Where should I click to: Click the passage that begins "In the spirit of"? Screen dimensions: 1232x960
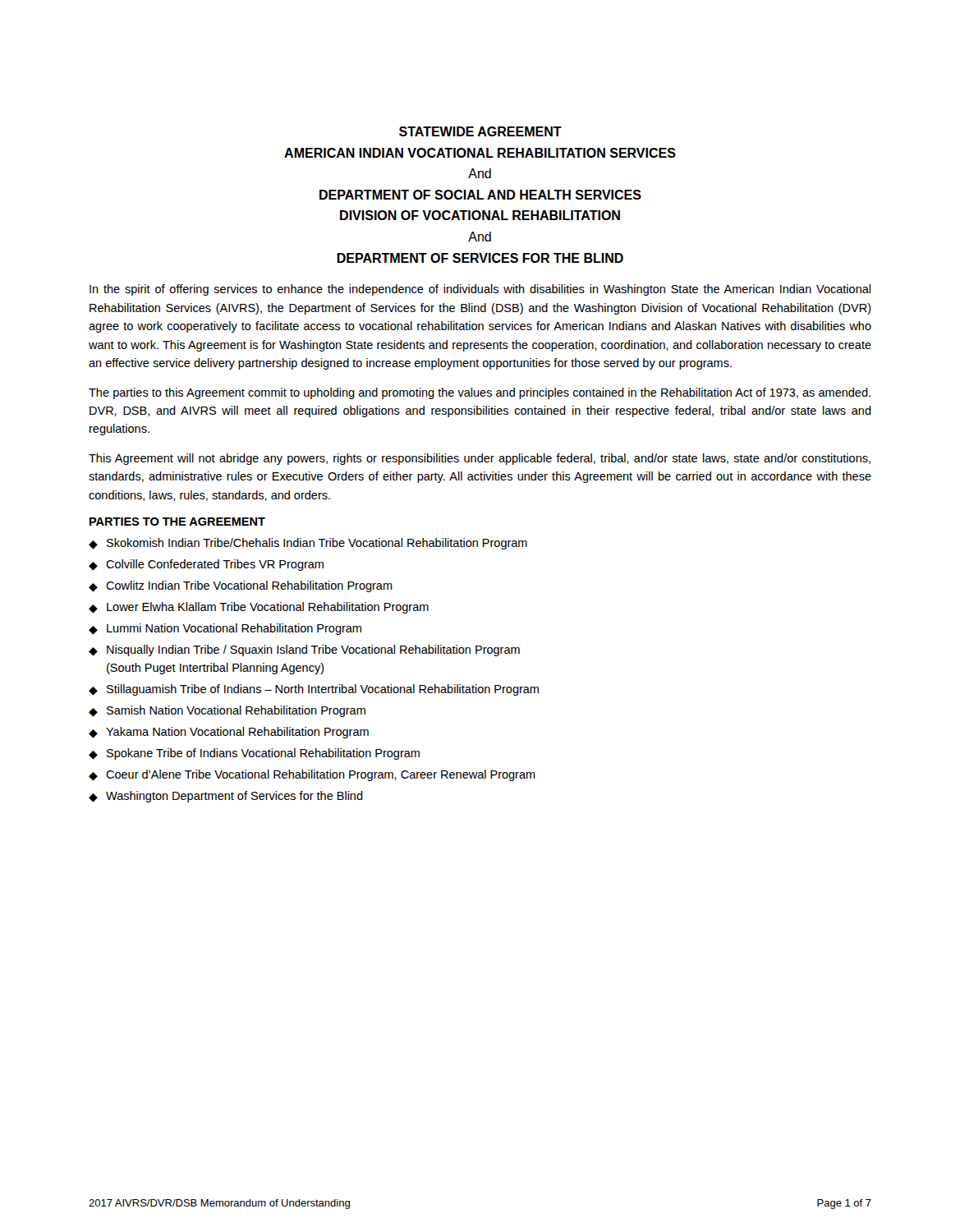(x=480, y=326)
